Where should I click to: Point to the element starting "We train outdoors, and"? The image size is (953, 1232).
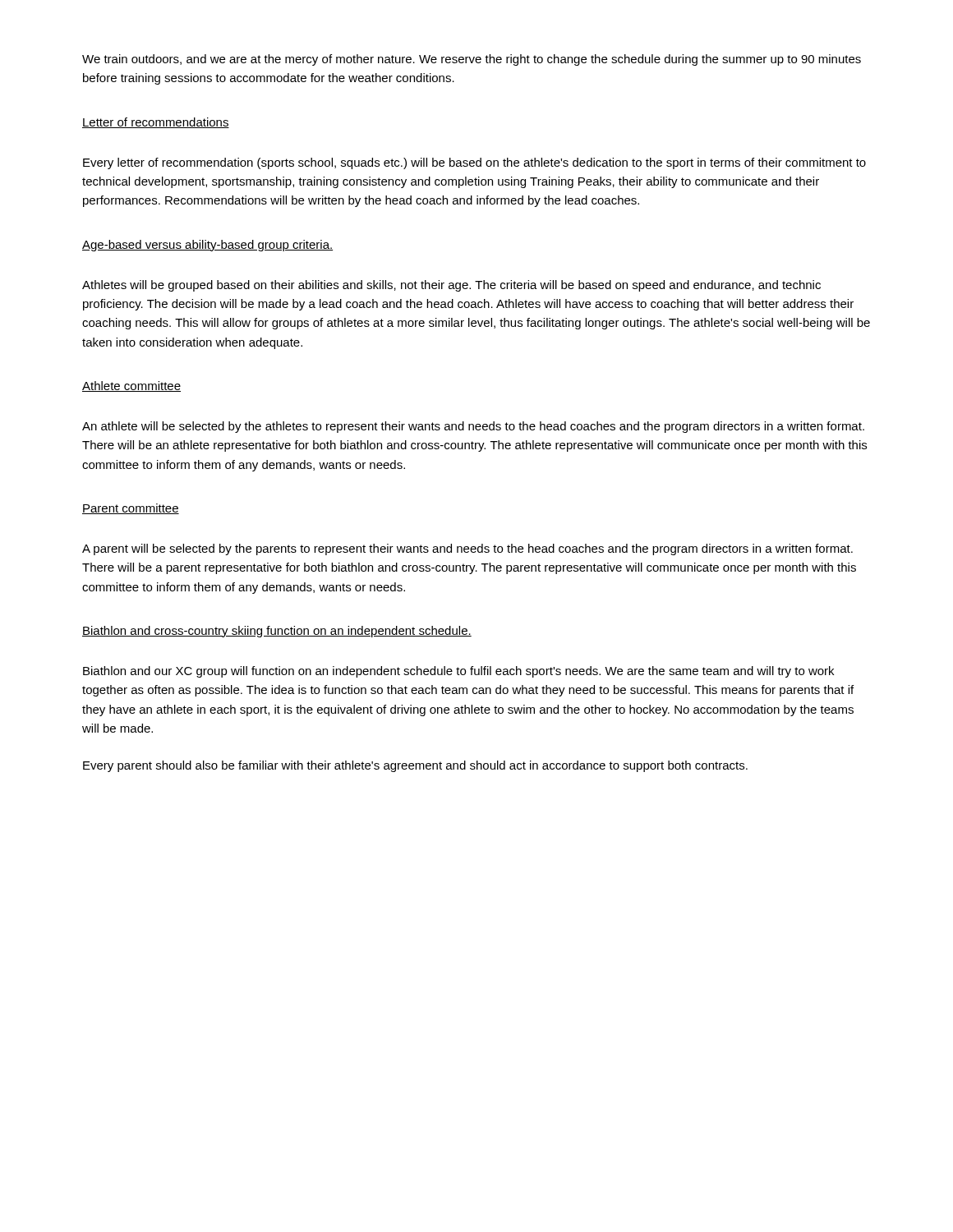(x=472, y=68)
